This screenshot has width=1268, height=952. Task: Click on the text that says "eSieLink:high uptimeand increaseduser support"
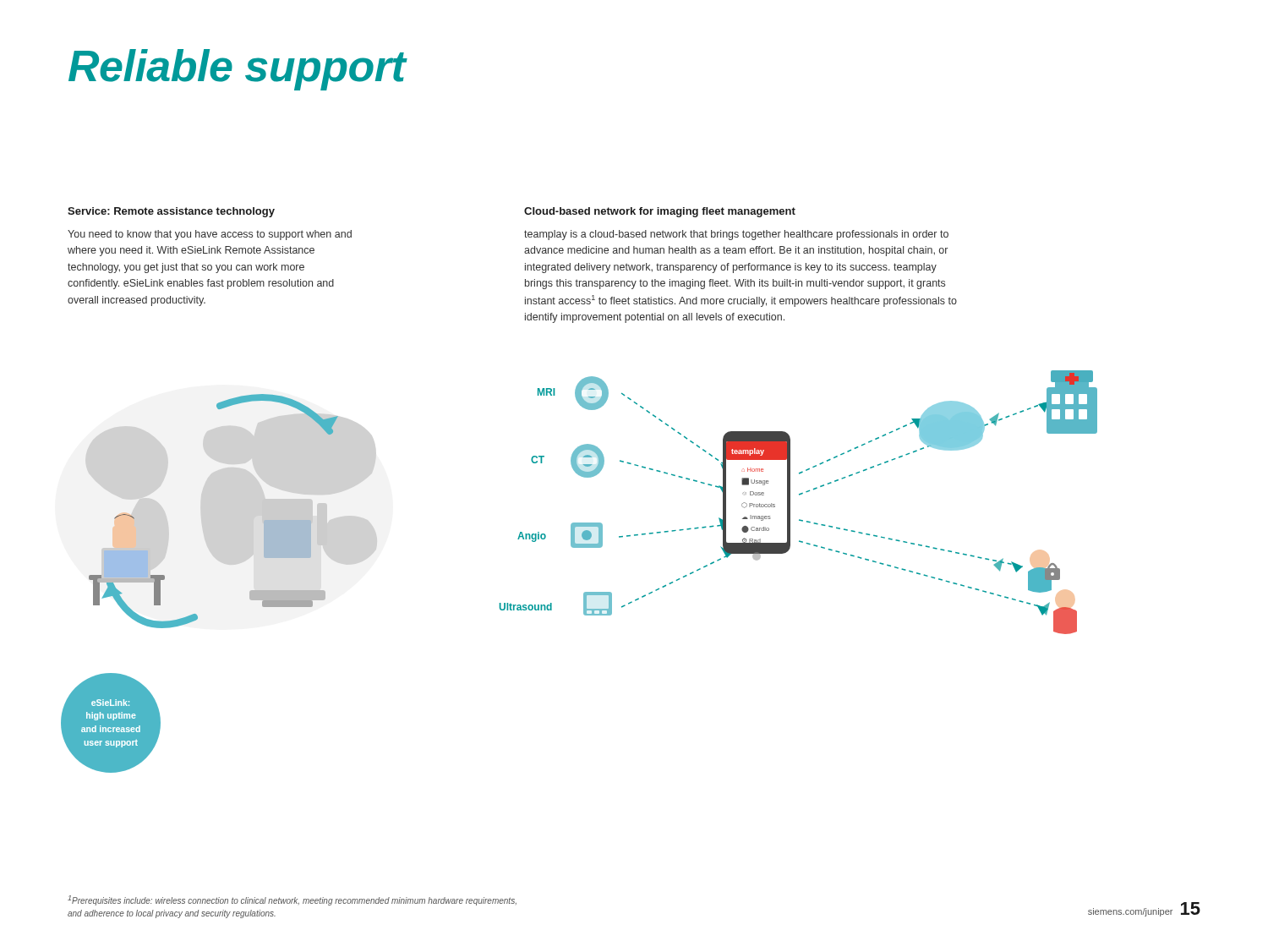click(111, 723)
